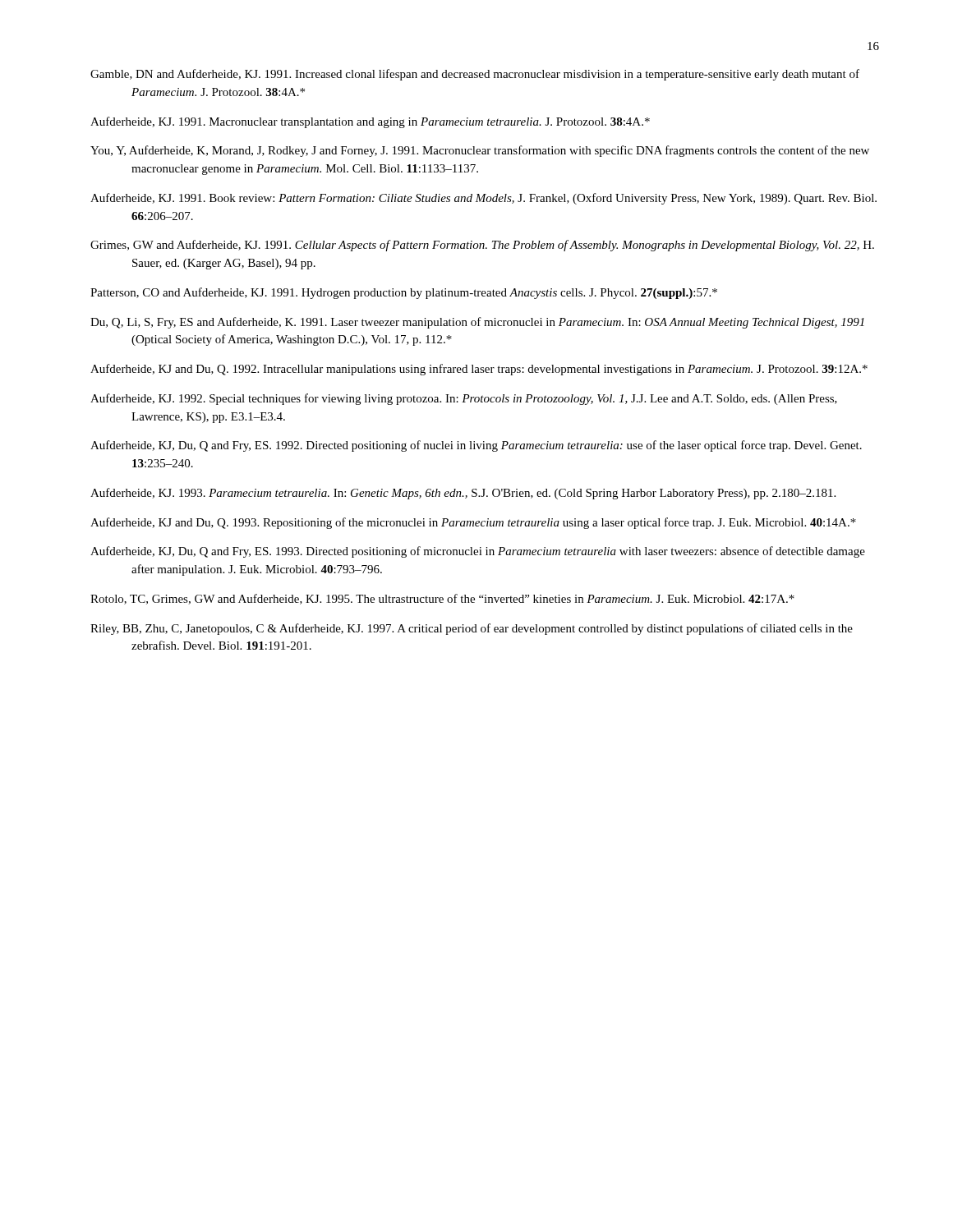Select the list item with the text "Patterson, CO and Aufderheide, KJ. 1991. Hydrogen"
Image resolution: width=953 pixels, height=1232 pixels.
click(404, 292)
